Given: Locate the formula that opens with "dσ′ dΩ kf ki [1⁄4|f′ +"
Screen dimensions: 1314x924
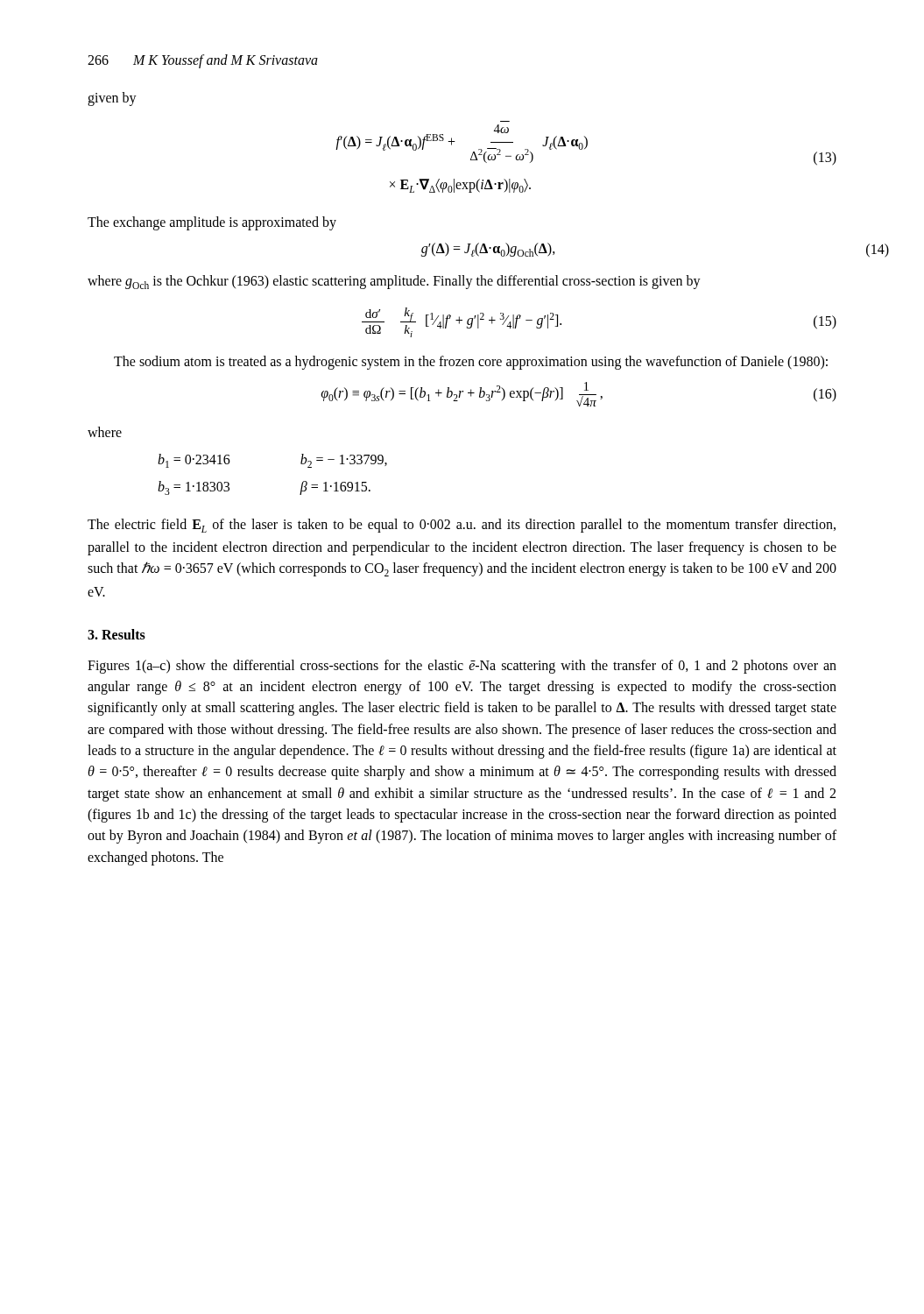Looking at the screenshot, I should 447,322.
